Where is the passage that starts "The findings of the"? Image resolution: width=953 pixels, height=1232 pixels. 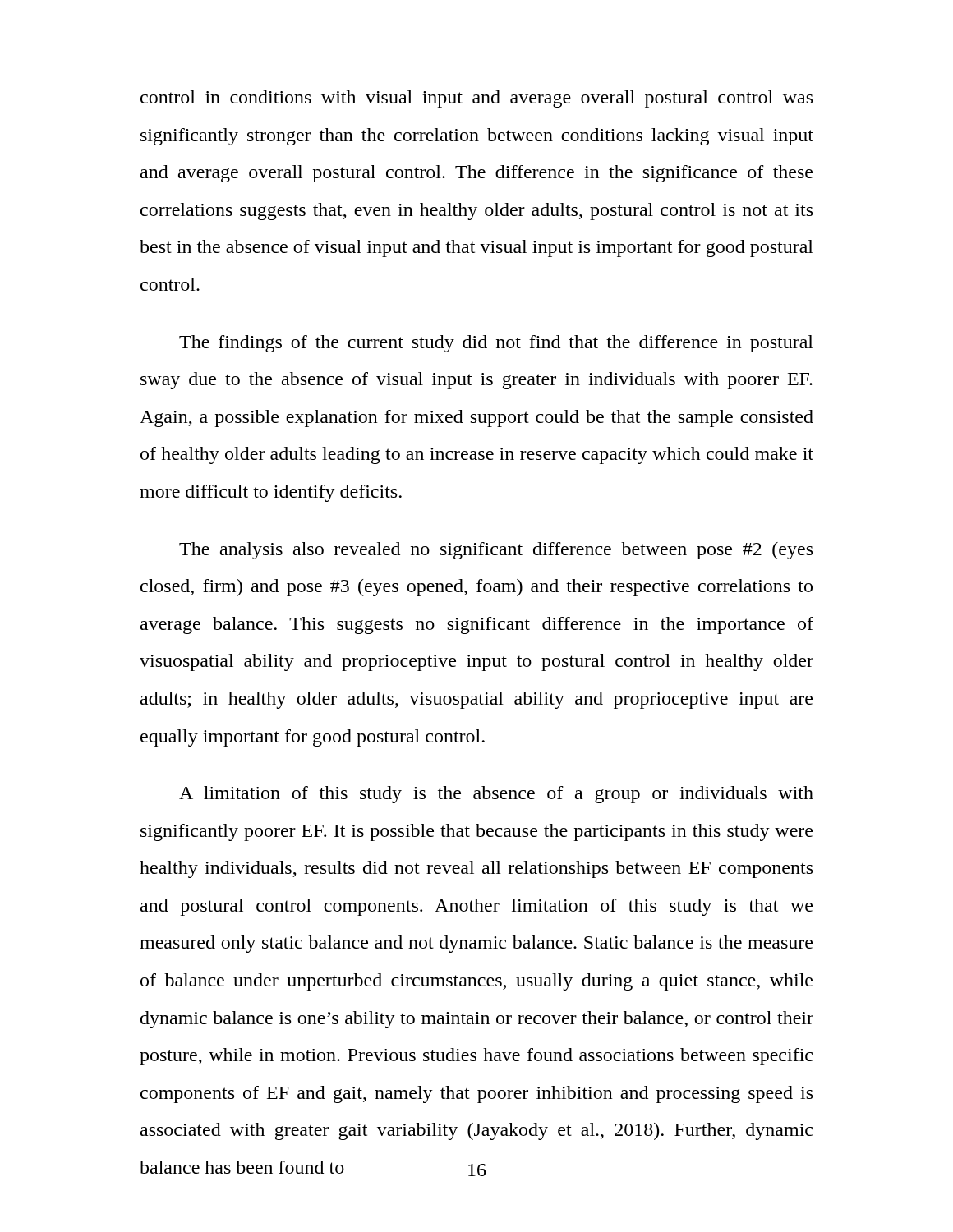(x=476, y=417)
